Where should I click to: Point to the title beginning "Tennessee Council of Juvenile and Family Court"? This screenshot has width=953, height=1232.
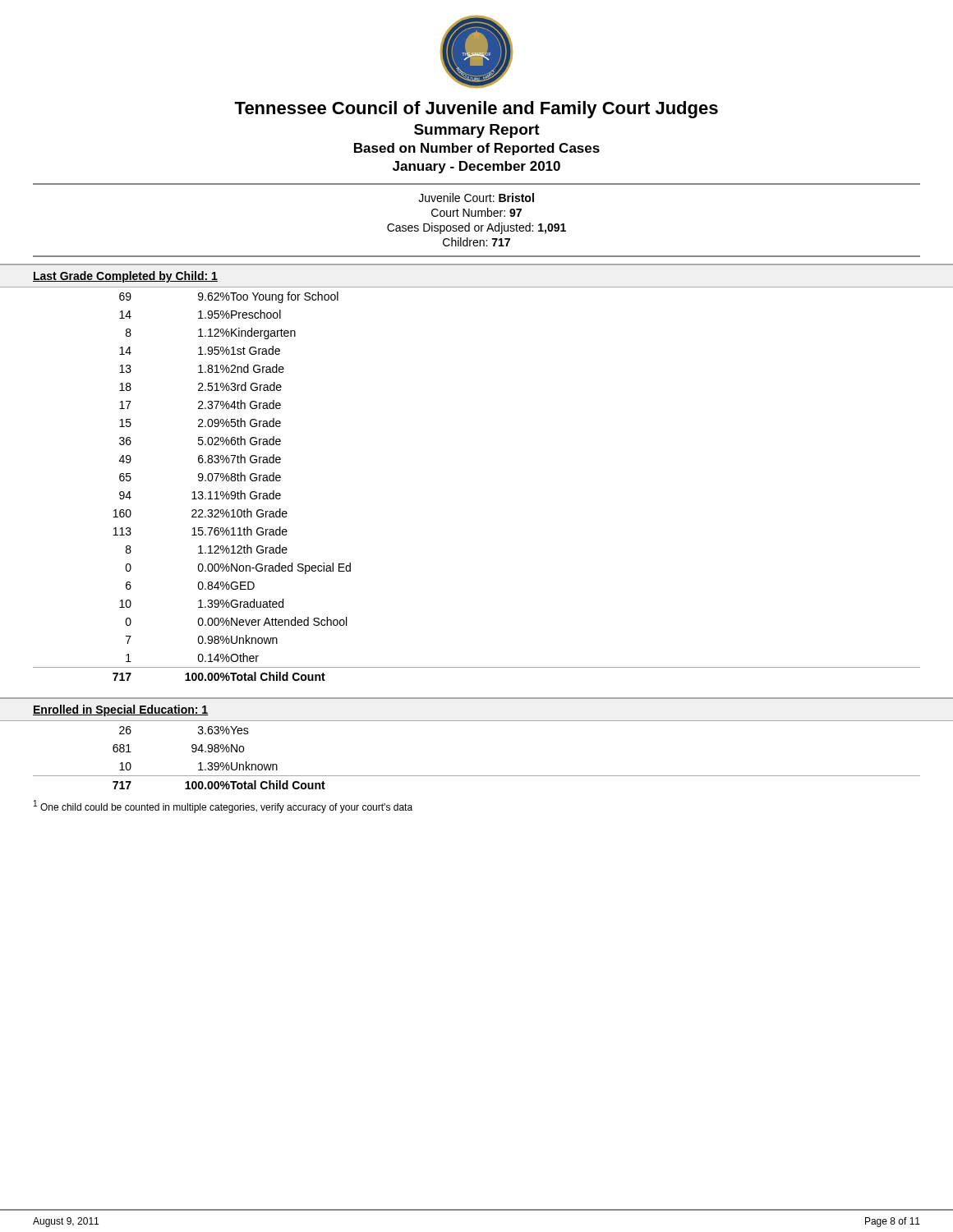tap(476, 108)
